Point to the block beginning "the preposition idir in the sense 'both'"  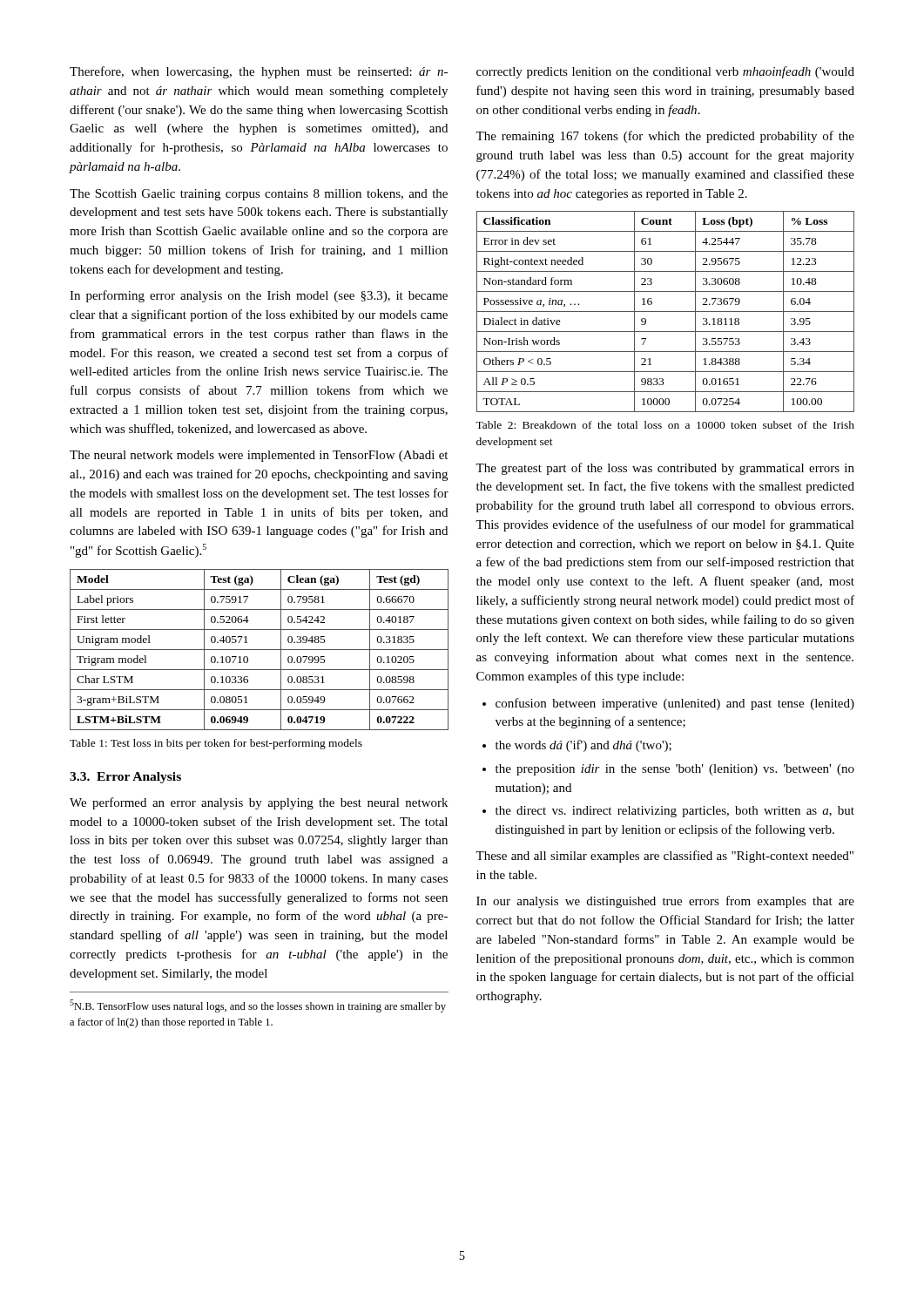pyautogui.click(x=675, y=779)
